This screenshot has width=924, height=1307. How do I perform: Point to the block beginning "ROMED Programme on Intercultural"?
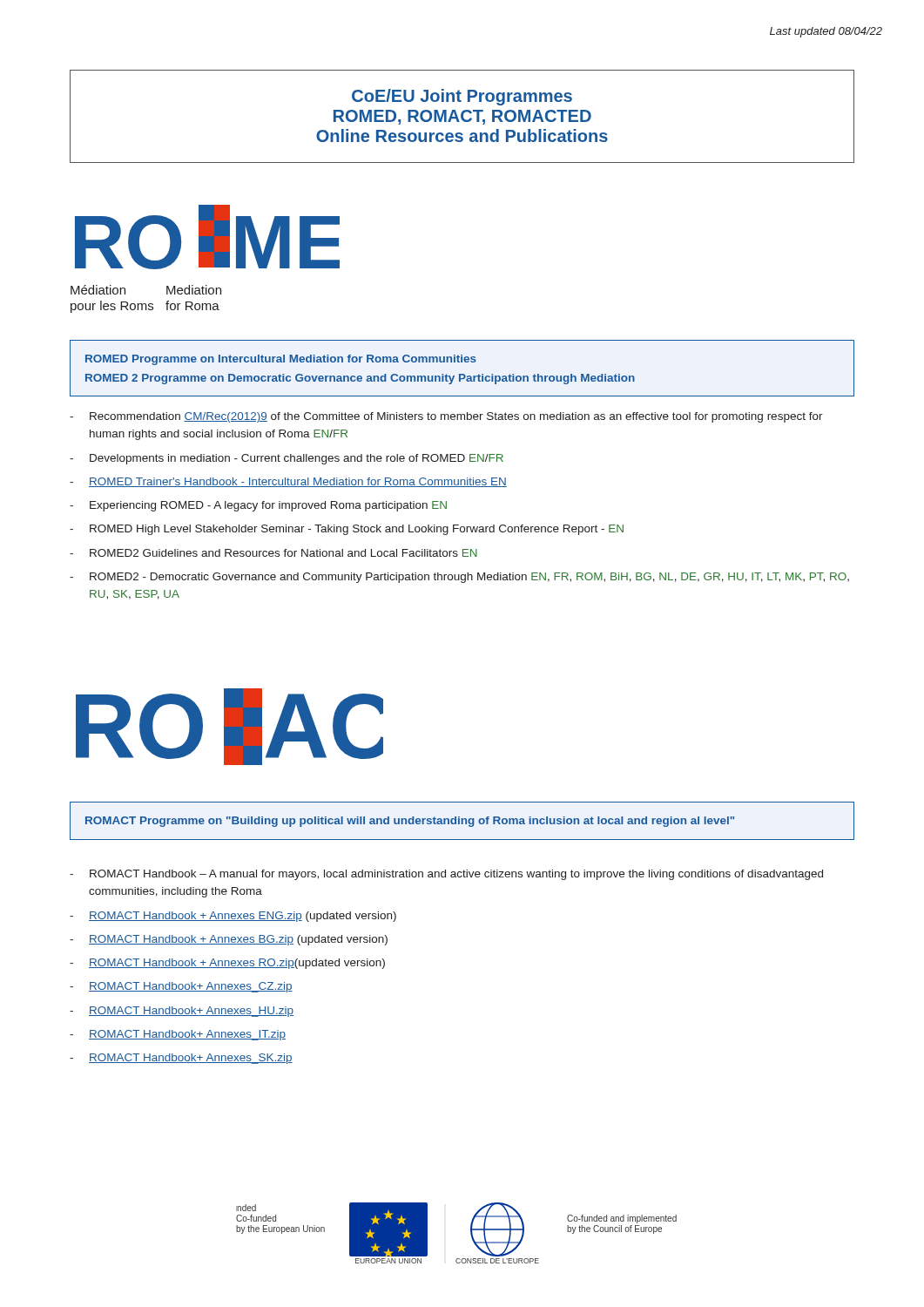click(360, 368)
